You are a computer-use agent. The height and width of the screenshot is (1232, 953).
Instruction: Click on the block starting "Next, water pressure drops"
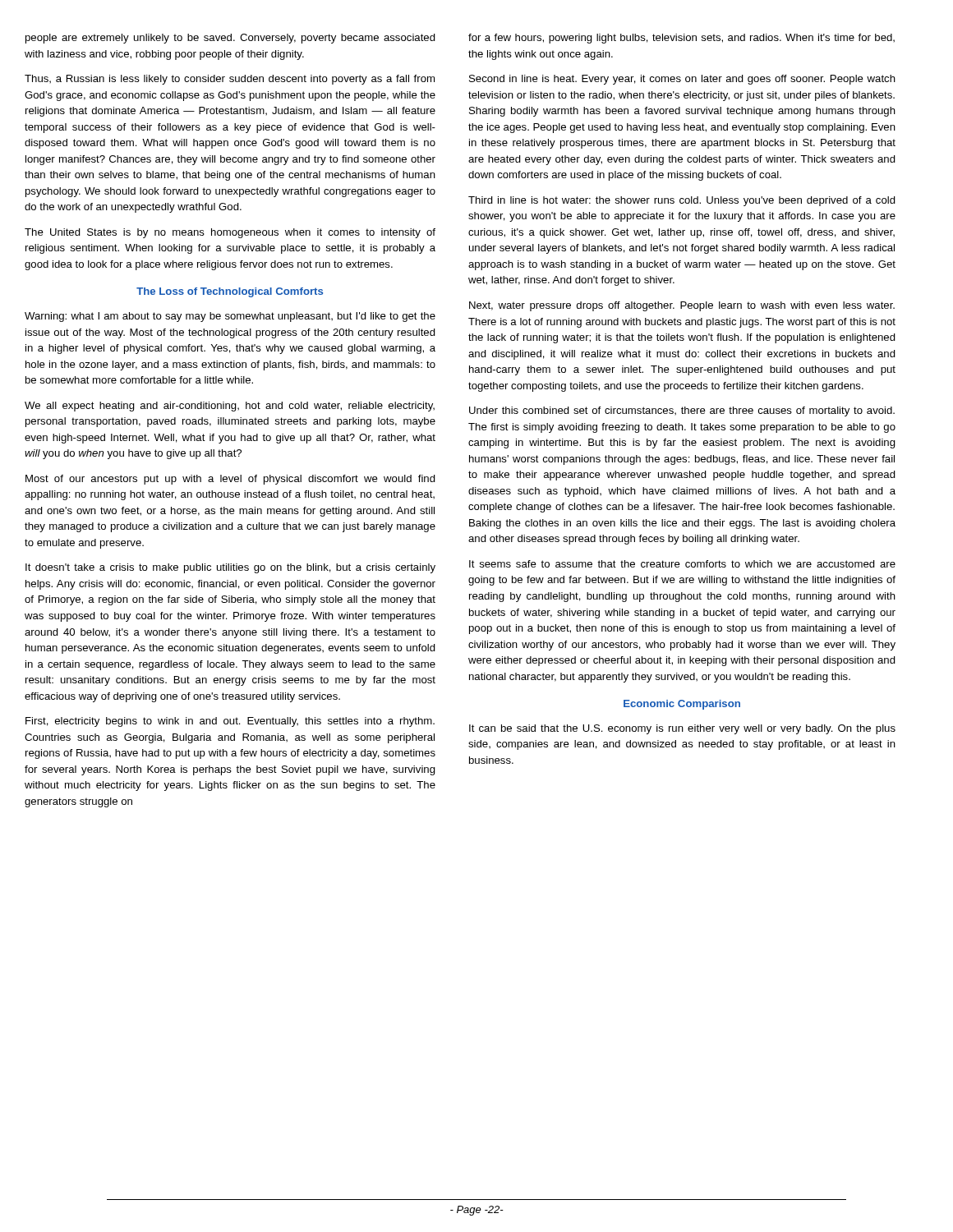pyautogui.click(x=682, y=345)
